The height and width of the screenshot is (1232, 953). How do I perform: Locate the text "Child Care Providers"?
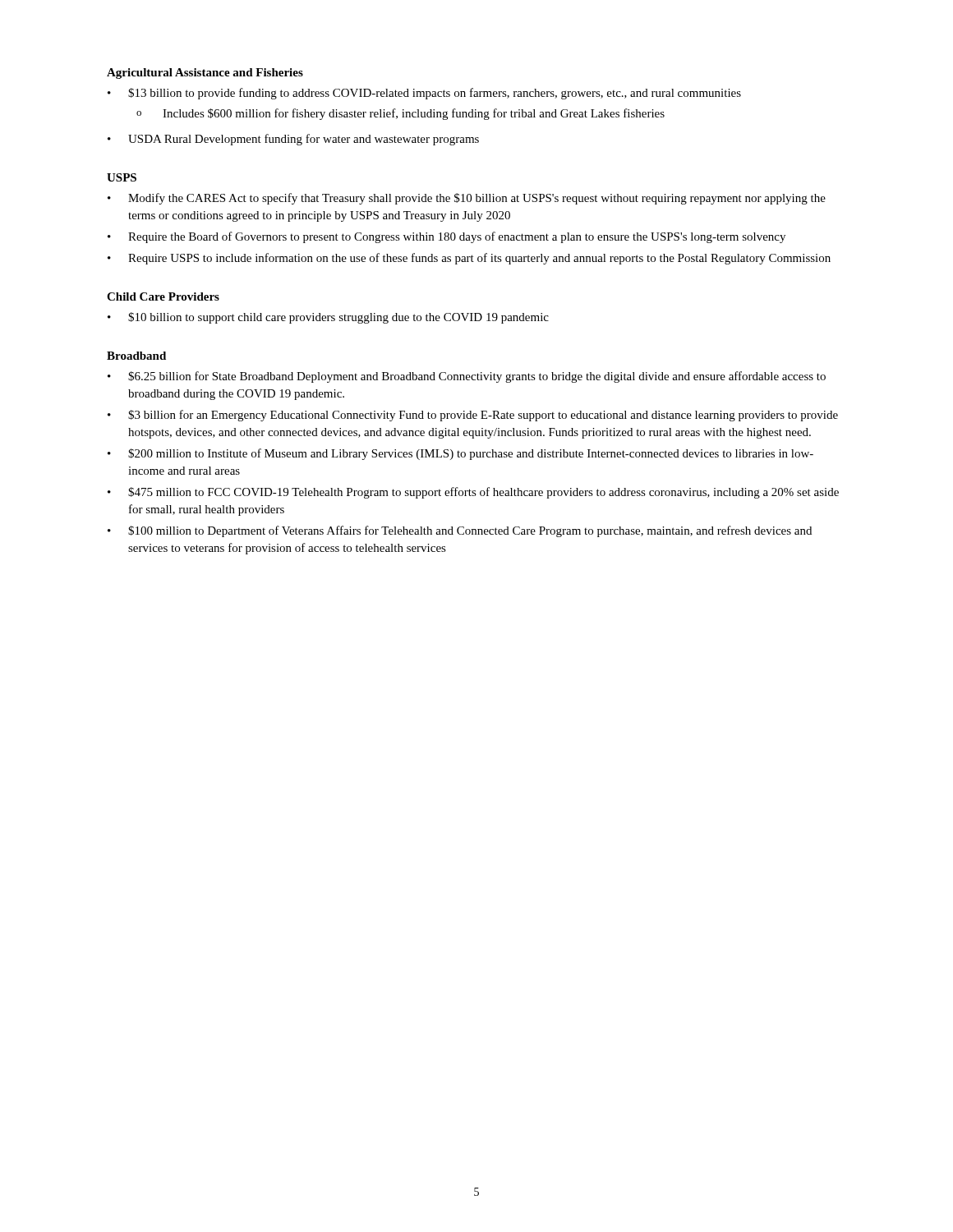[x=163, y=296]
